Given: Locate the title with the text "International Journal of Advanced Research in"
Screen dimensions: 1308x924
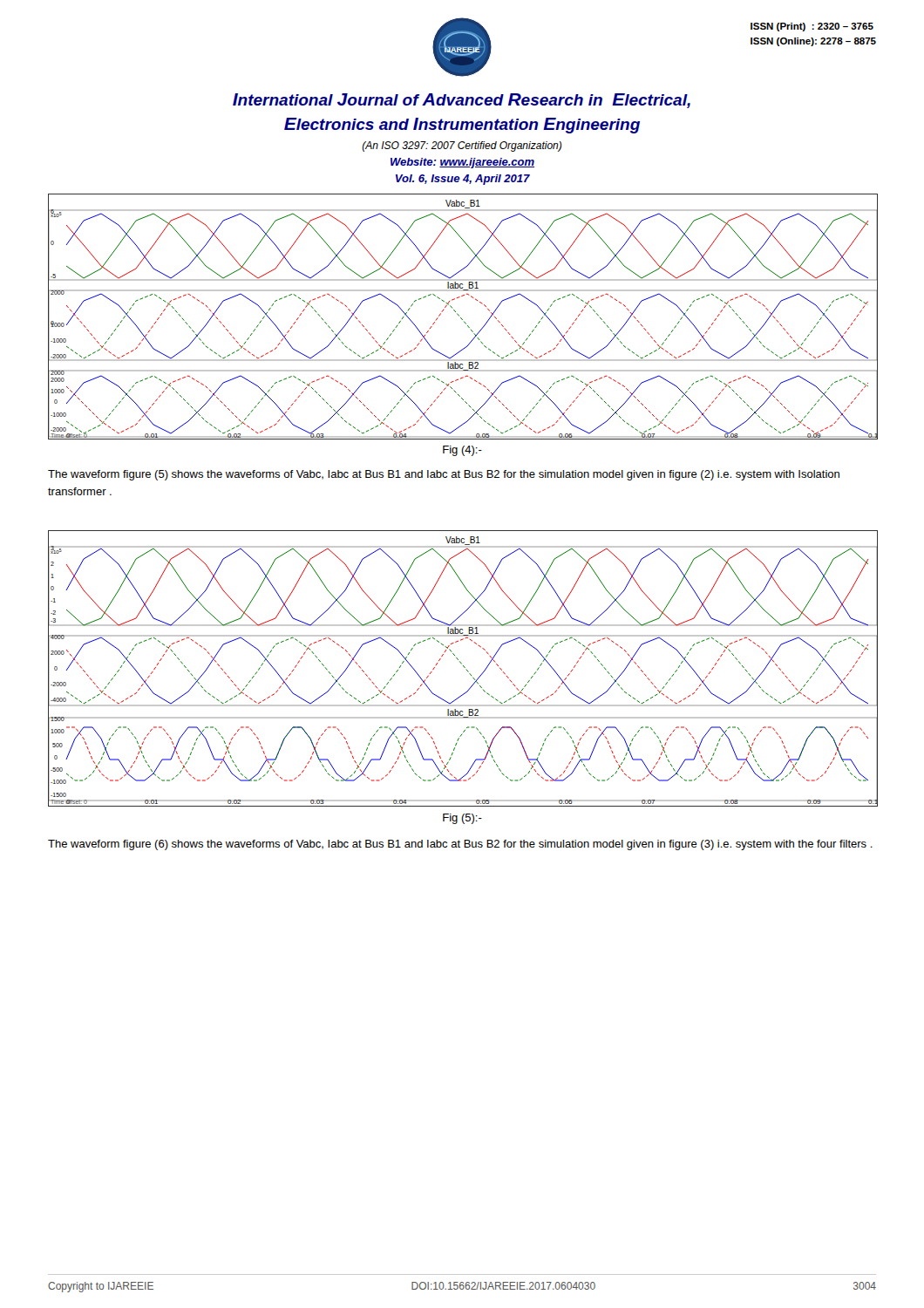Looking at the screenshot, I should (x=462, y=111).
